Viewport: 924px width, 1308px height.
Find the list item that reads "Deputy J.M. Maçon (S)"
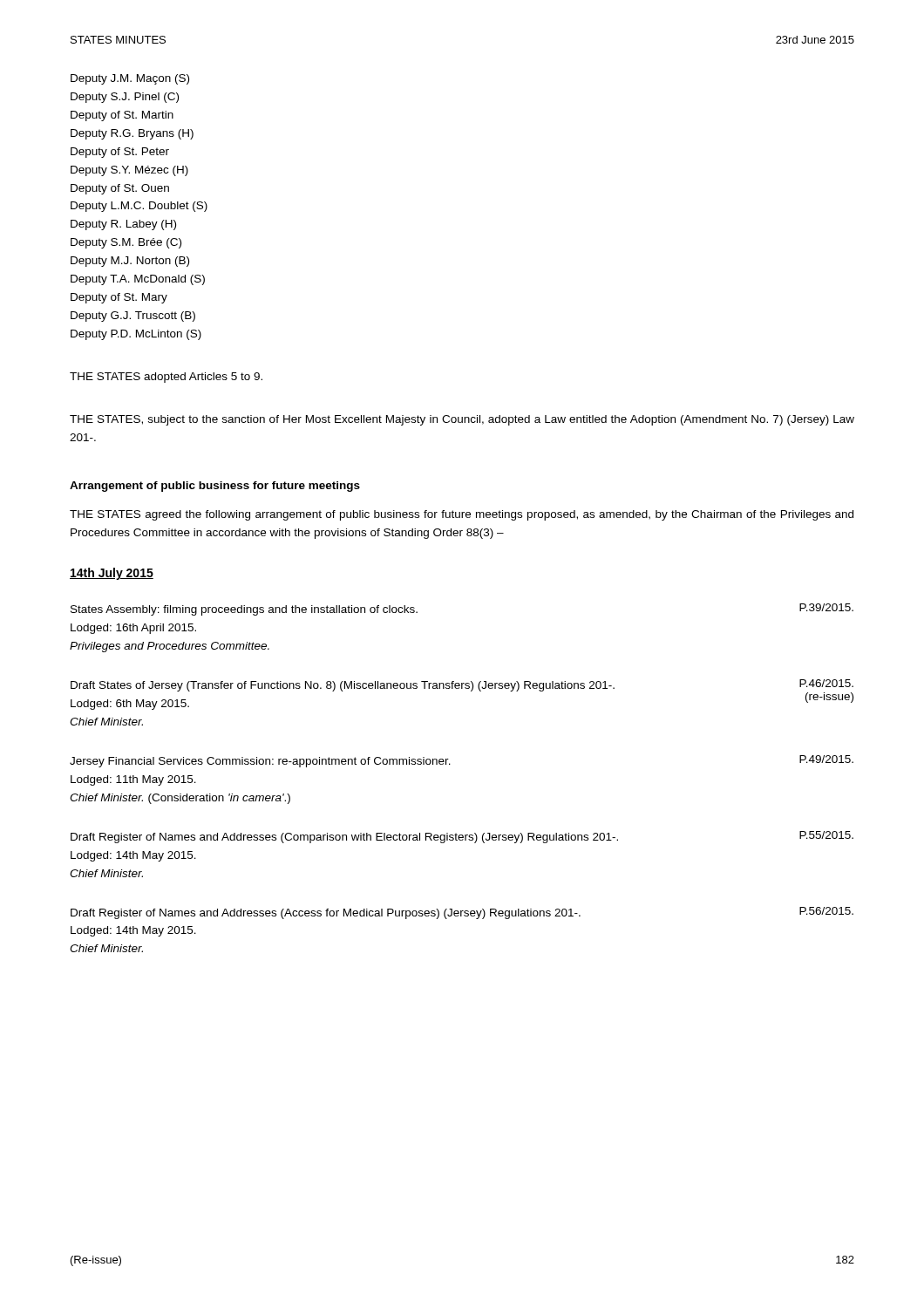tap(130, 78)
